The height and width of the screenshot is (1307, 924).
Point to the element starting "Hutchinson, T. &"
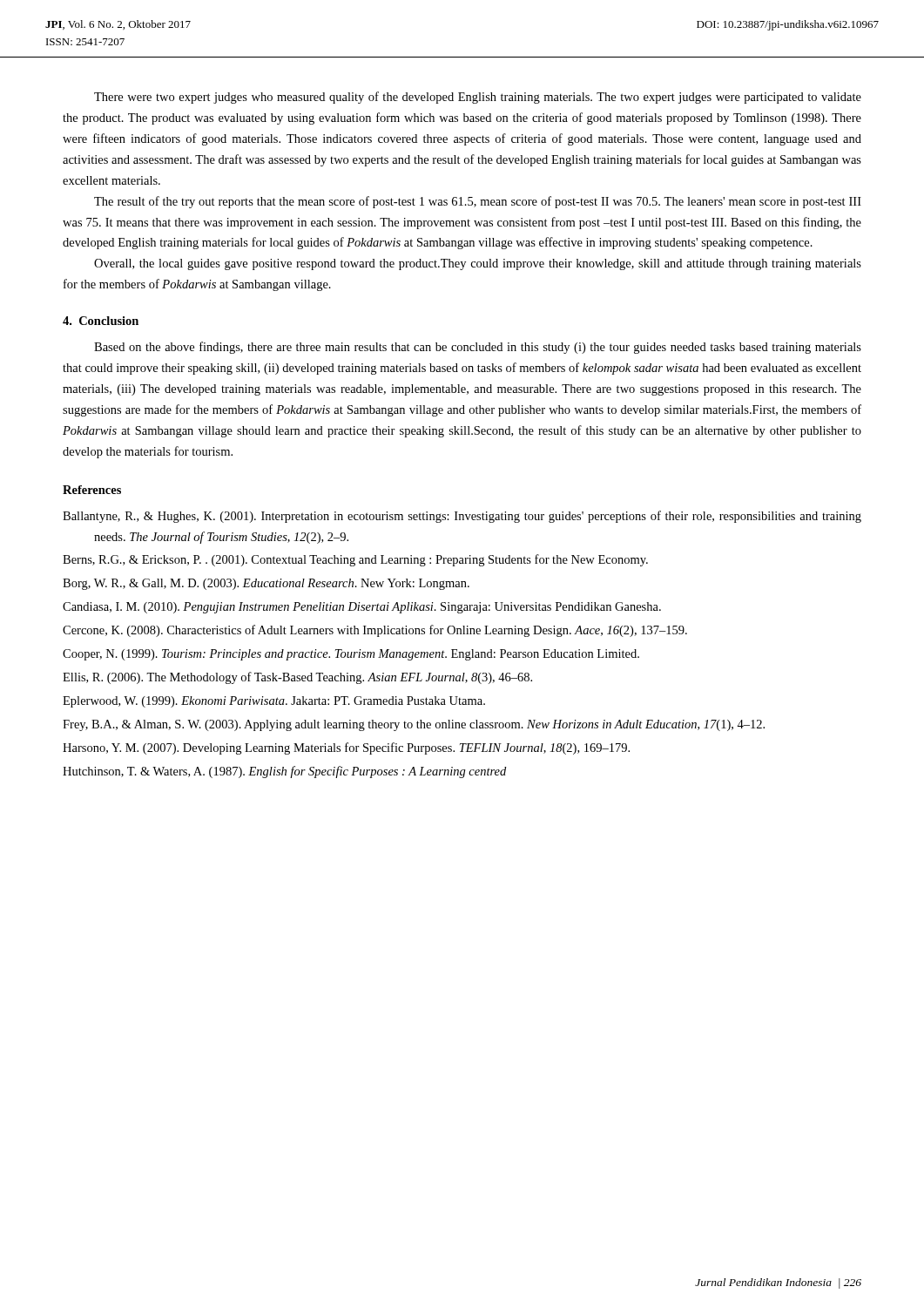point(284,771)
